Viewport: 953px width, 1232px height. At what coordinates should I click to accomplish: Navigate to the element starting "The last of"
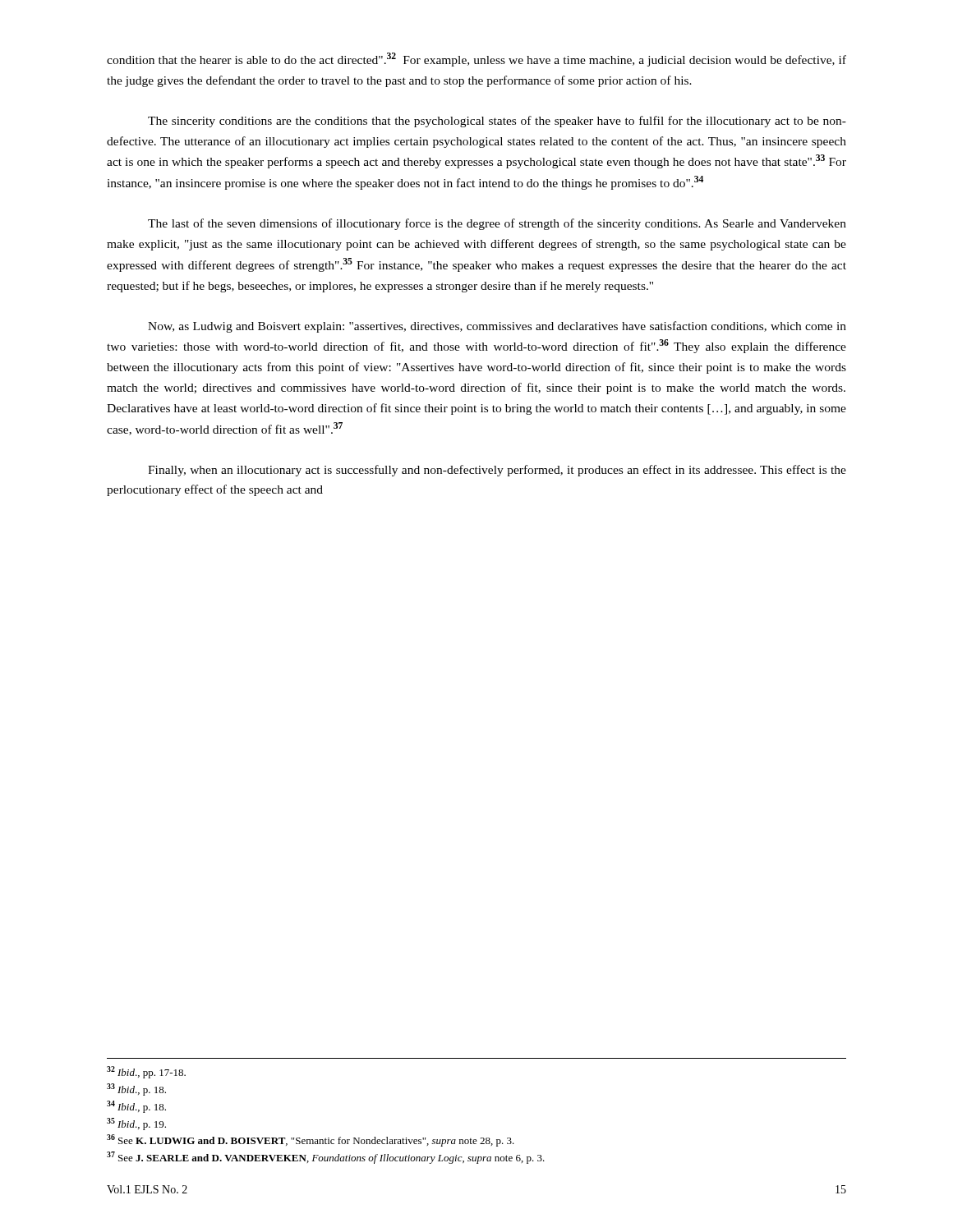pos(476,254)
